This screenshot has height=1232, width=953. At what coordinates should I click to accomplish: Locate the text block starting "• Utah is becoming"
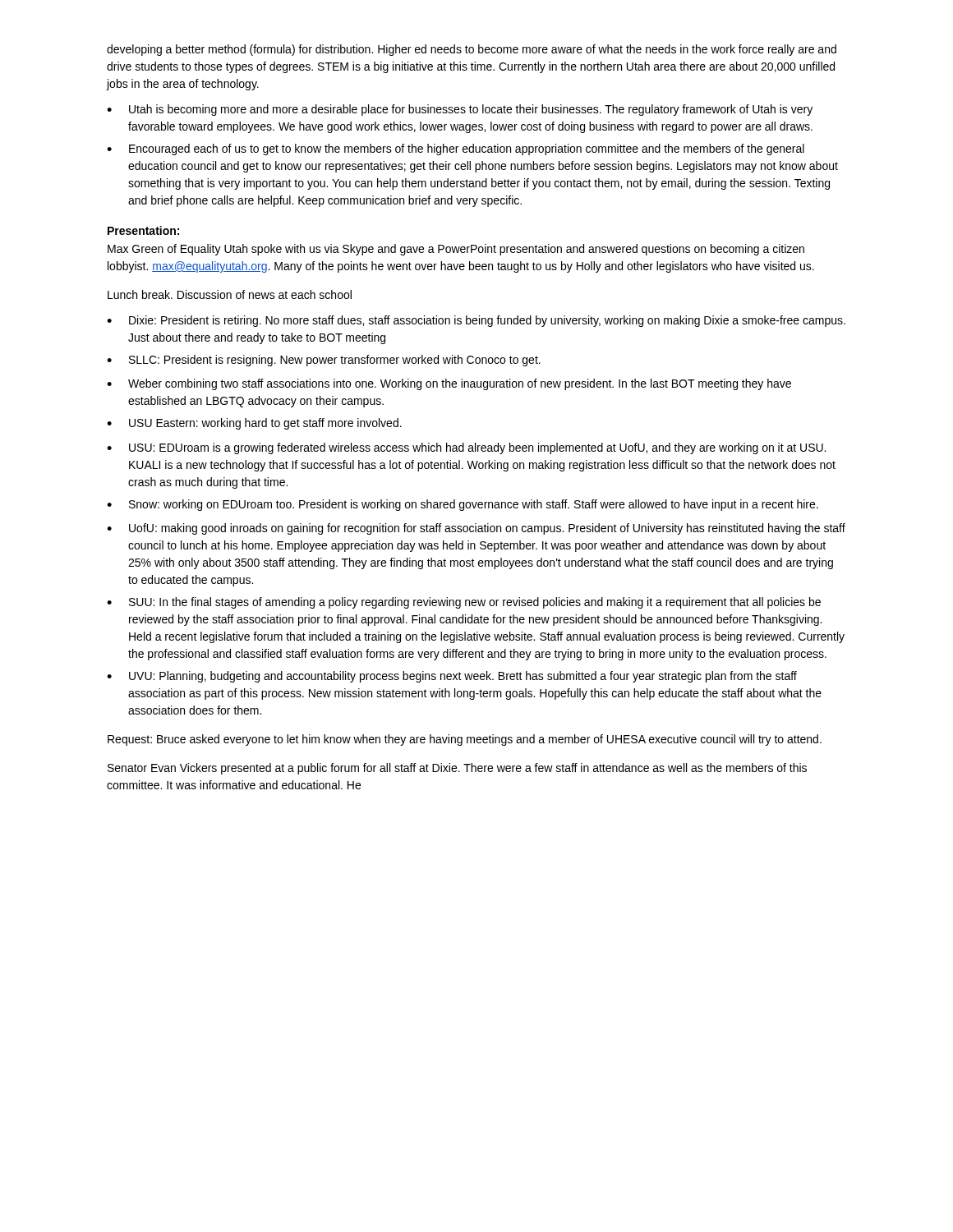476,118
